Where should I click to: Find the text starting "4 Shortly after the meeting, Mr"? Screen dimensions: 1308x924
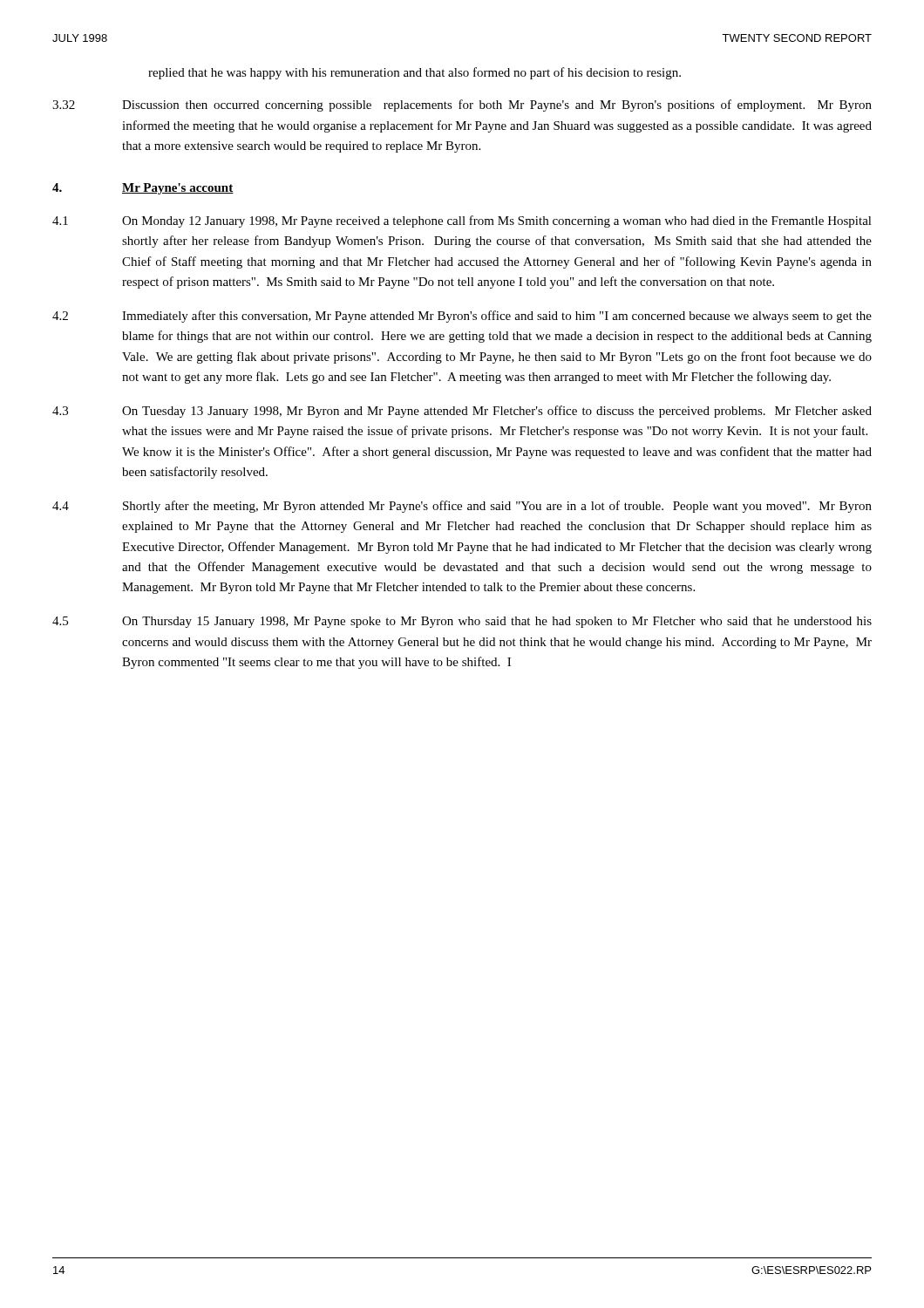(462, 547)
